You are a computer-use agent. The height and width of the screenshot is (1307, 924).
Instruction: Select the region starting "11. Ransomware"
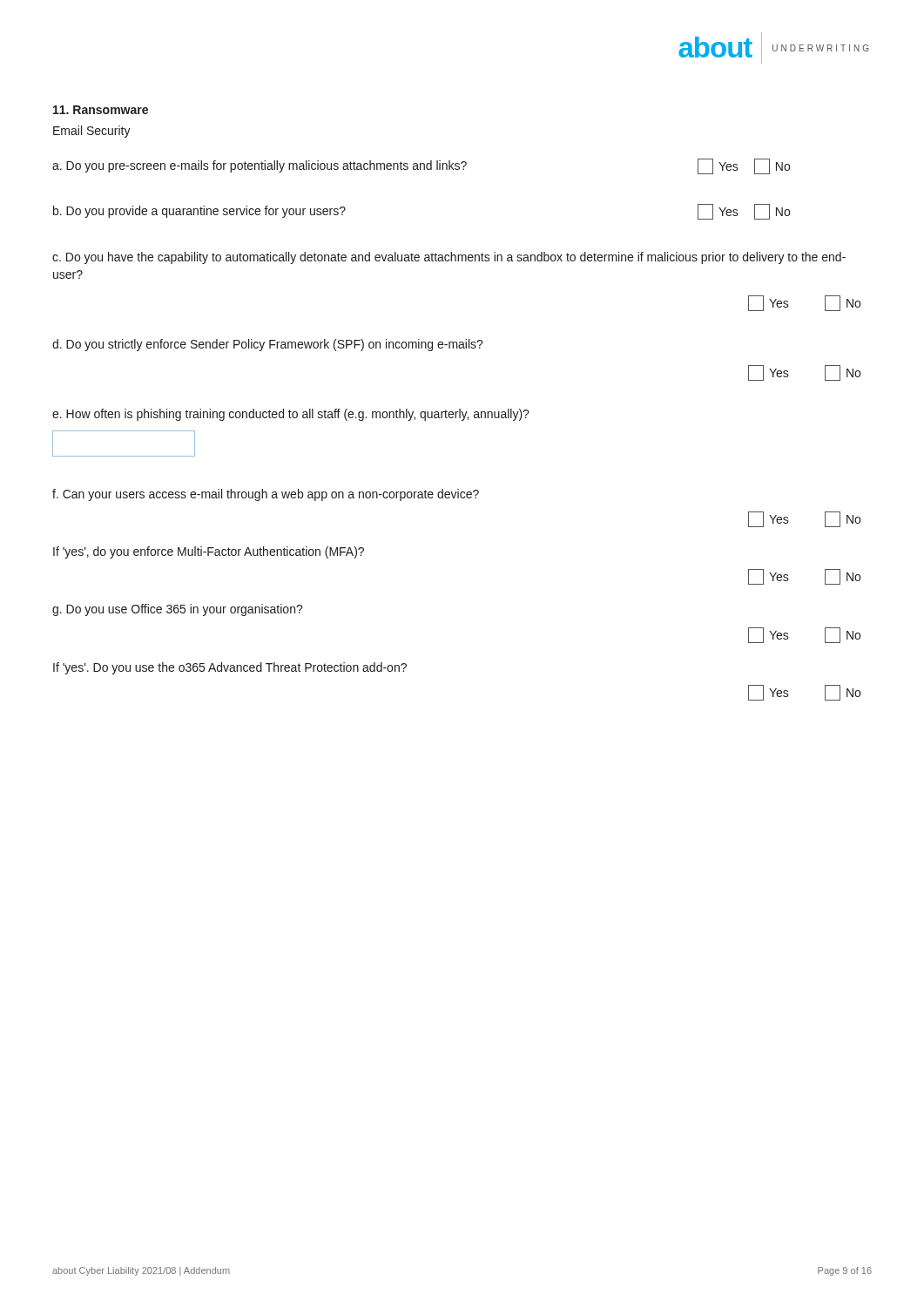100,110
